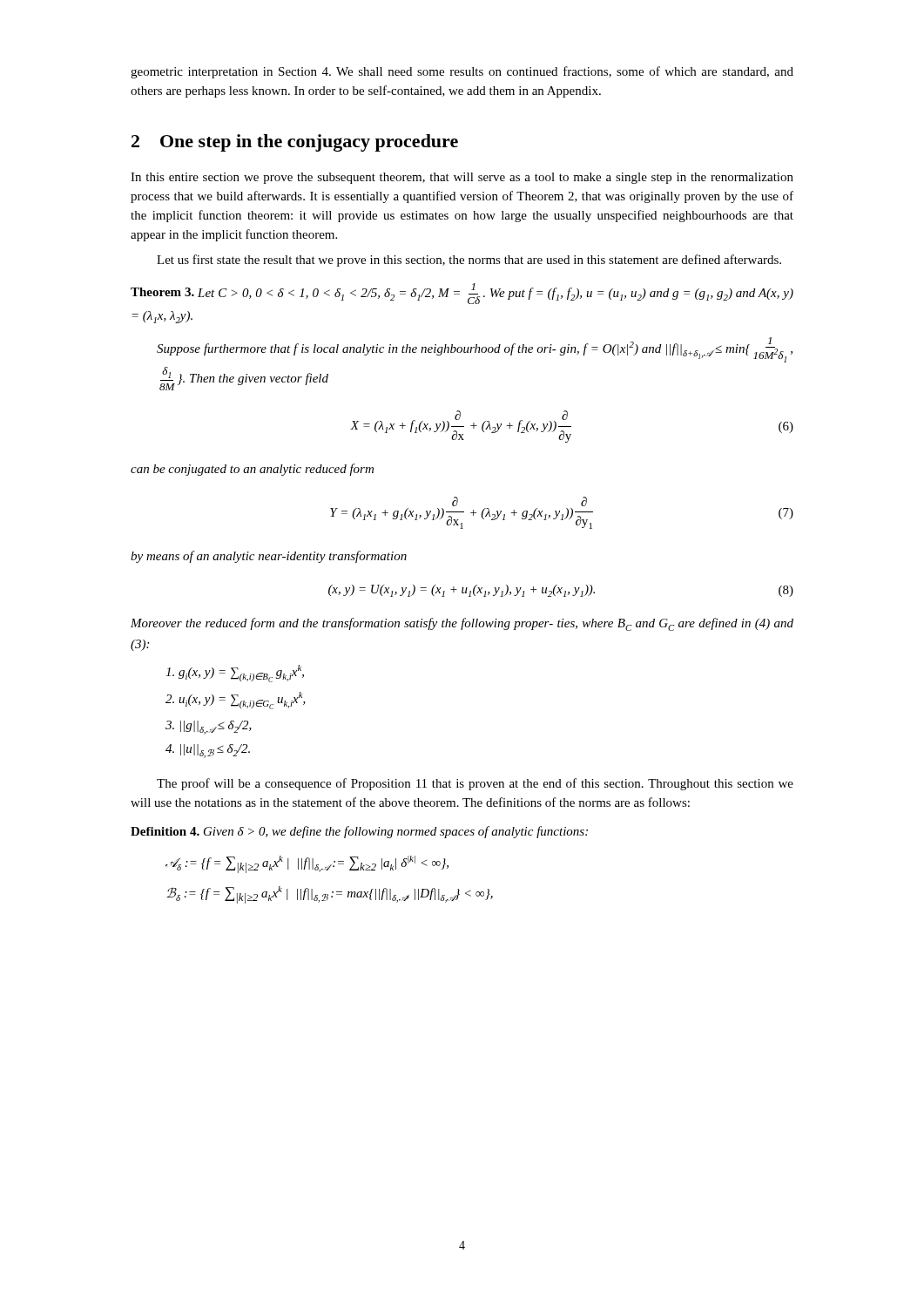Find the formula containing "X = (λ1x + f1(x, y))∂∂x + (λ2y"

[x=572, y=427]
